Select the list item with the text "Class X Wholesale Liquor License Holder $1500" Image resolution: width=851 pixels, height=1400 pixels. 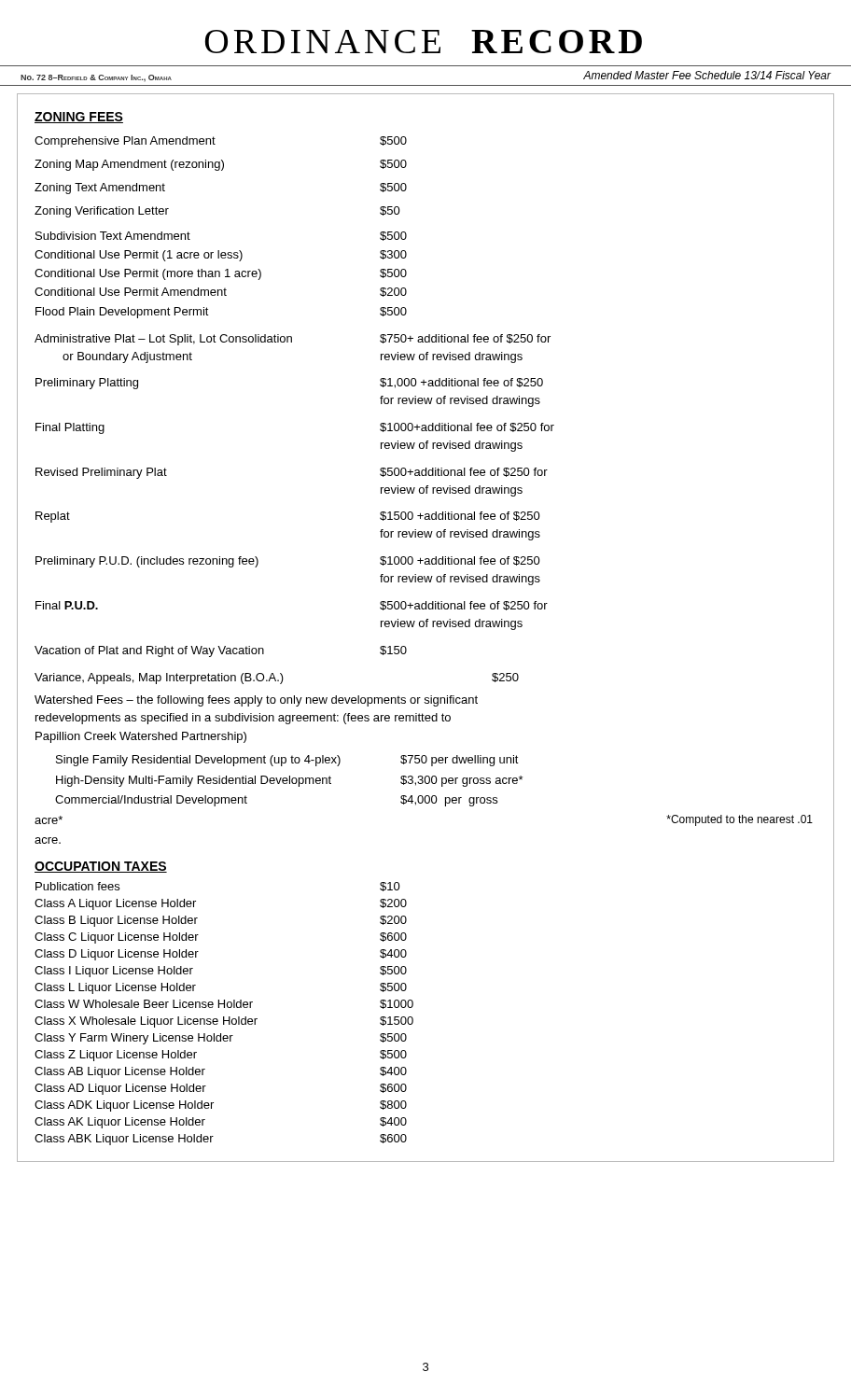[x=224, y=1022]
